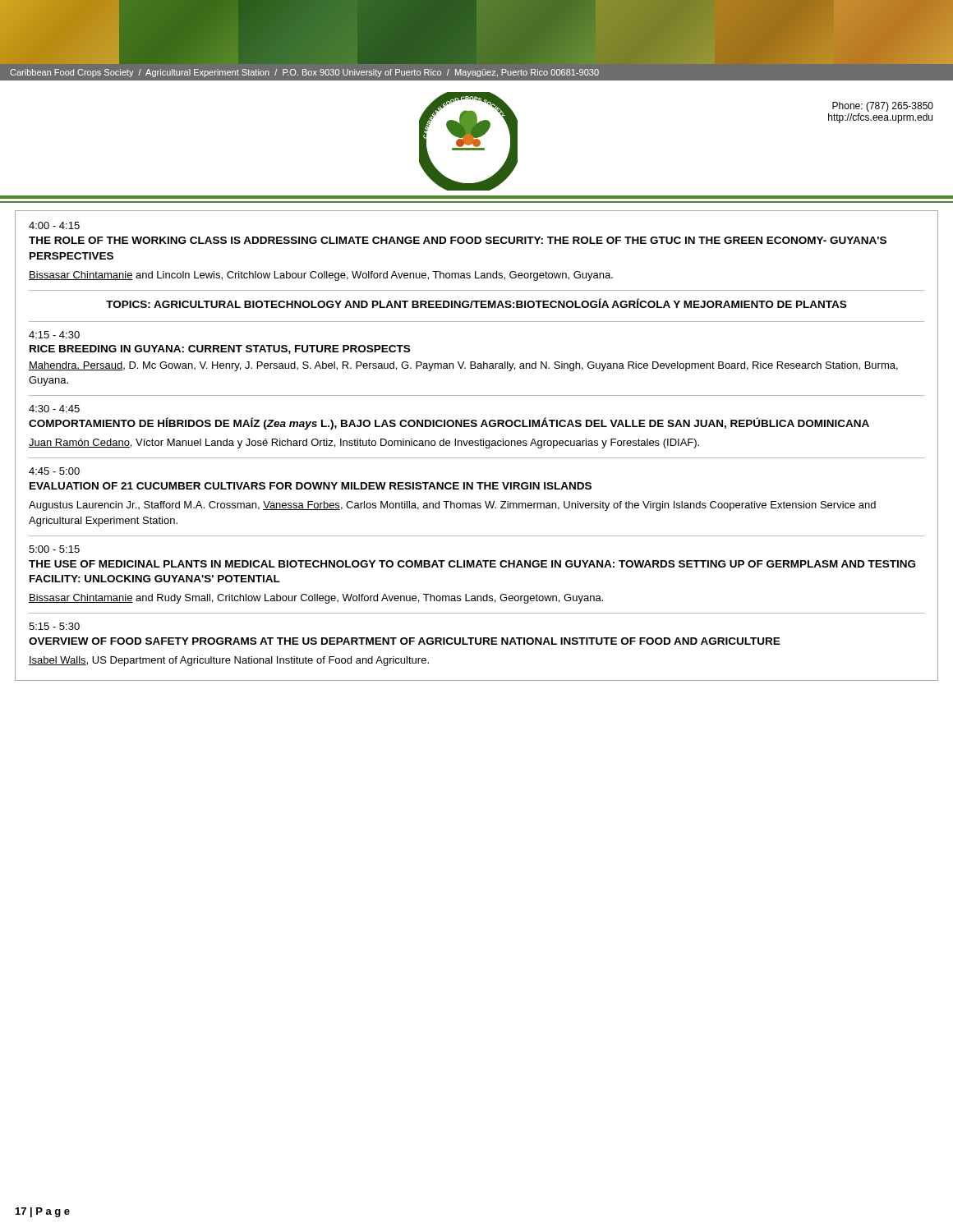
Task: Point to the element starting "Bissasar Chintamanie and Lincoln Lewis, Critchlow"
Action: (321, 275)
